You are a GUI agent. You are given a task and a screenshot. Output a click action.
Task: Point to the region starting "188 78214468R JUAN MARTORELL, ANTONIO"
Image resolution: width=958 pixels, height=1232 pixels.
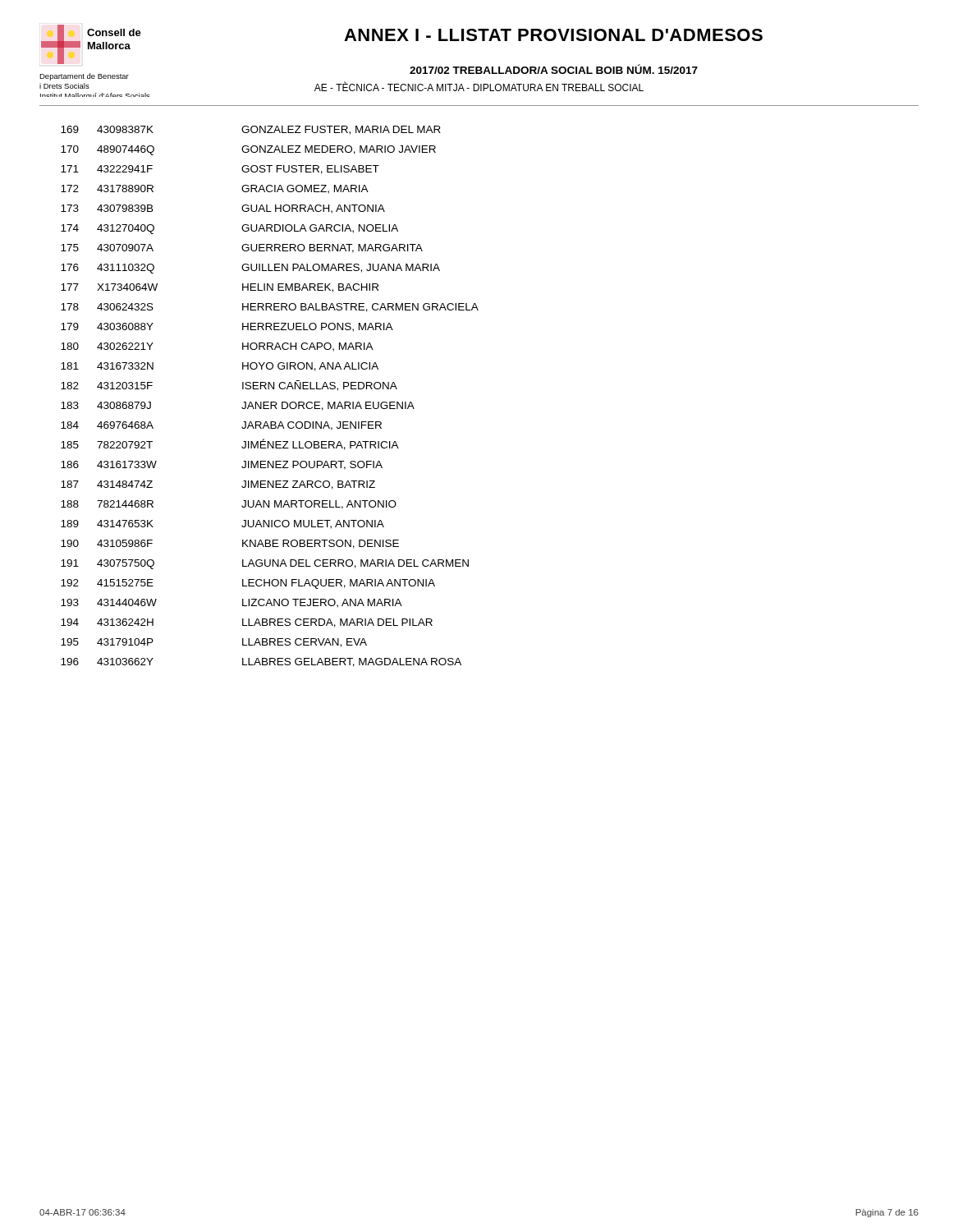tap(67, 506)
